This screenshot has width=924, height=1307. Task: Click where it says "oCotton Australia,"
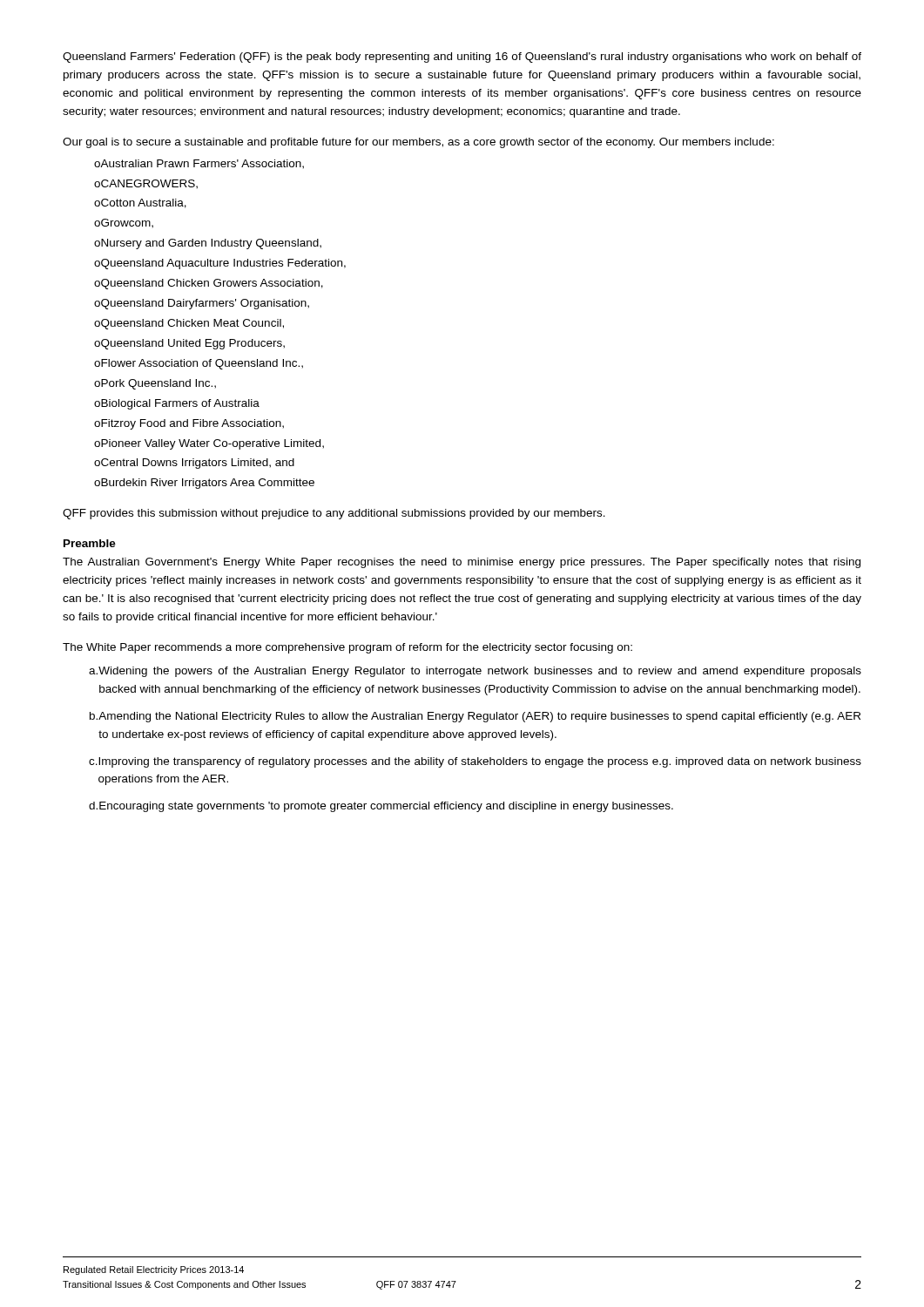coord(140,203)
